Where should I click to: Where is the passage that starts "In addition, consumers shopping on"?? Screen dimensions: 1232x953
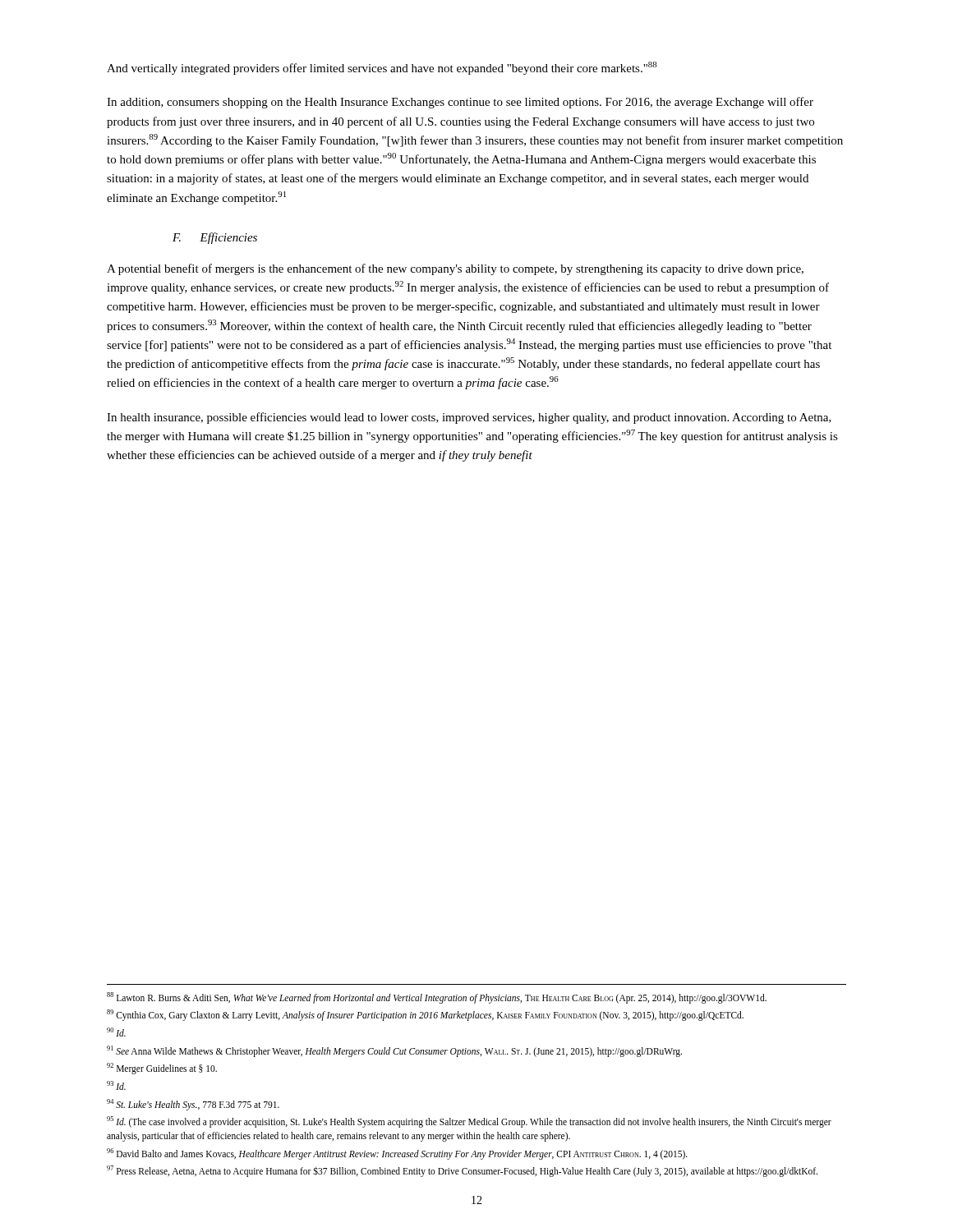(x=476, y=150)
